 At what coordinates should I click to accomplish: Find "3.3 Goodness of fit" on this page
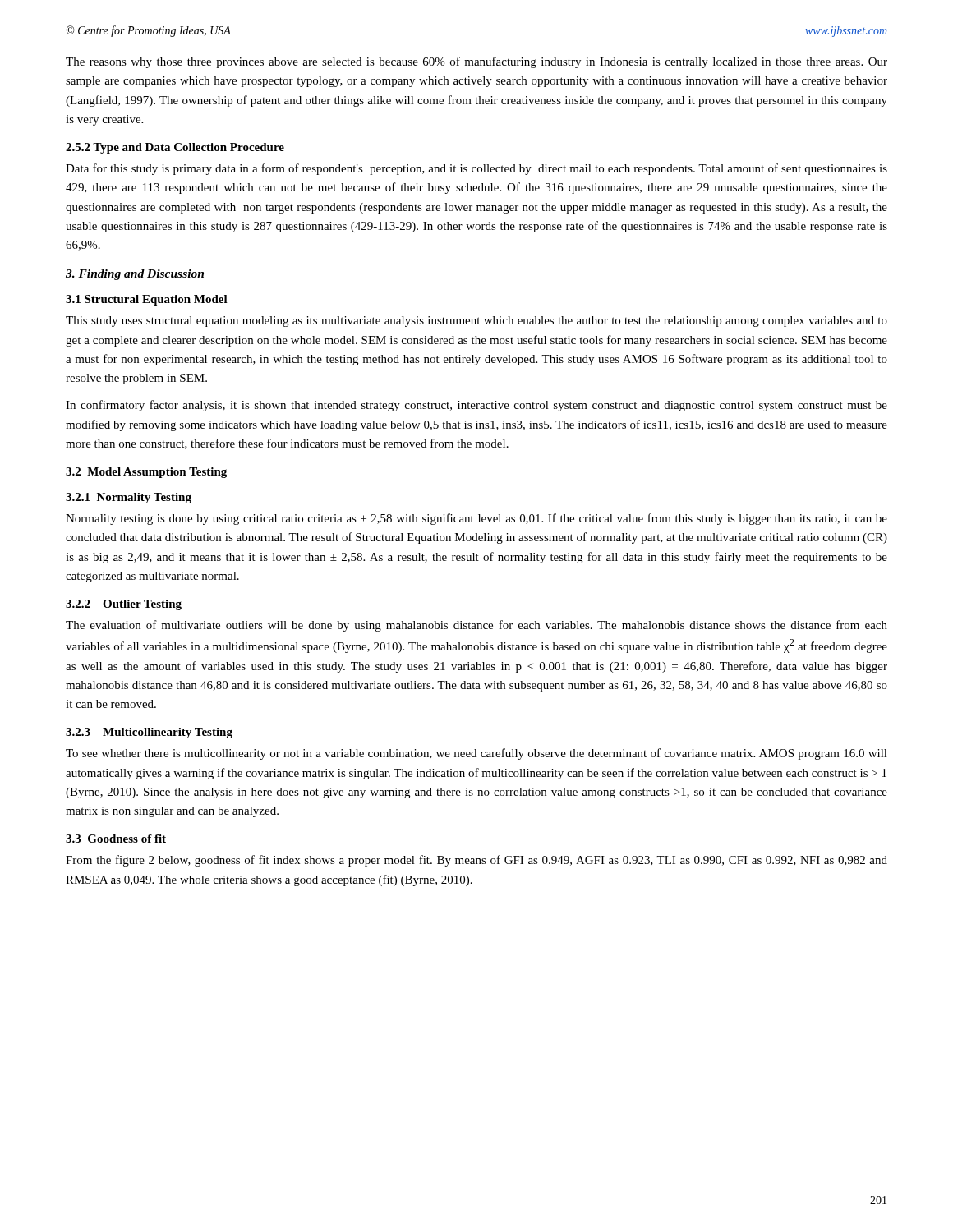point(116,839)
